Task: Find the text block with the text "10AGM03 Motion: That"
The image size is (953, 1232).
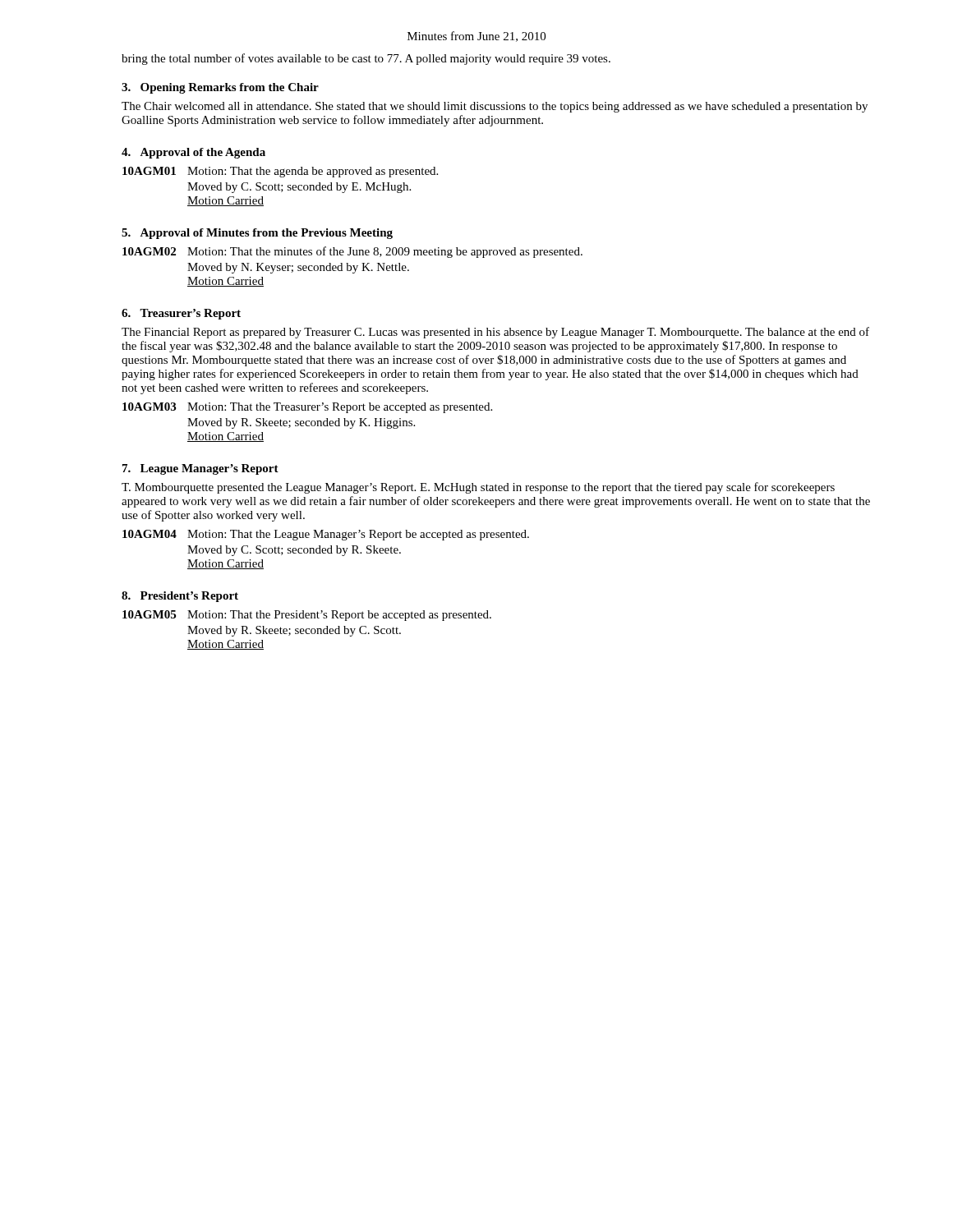Action: [307, 408]
